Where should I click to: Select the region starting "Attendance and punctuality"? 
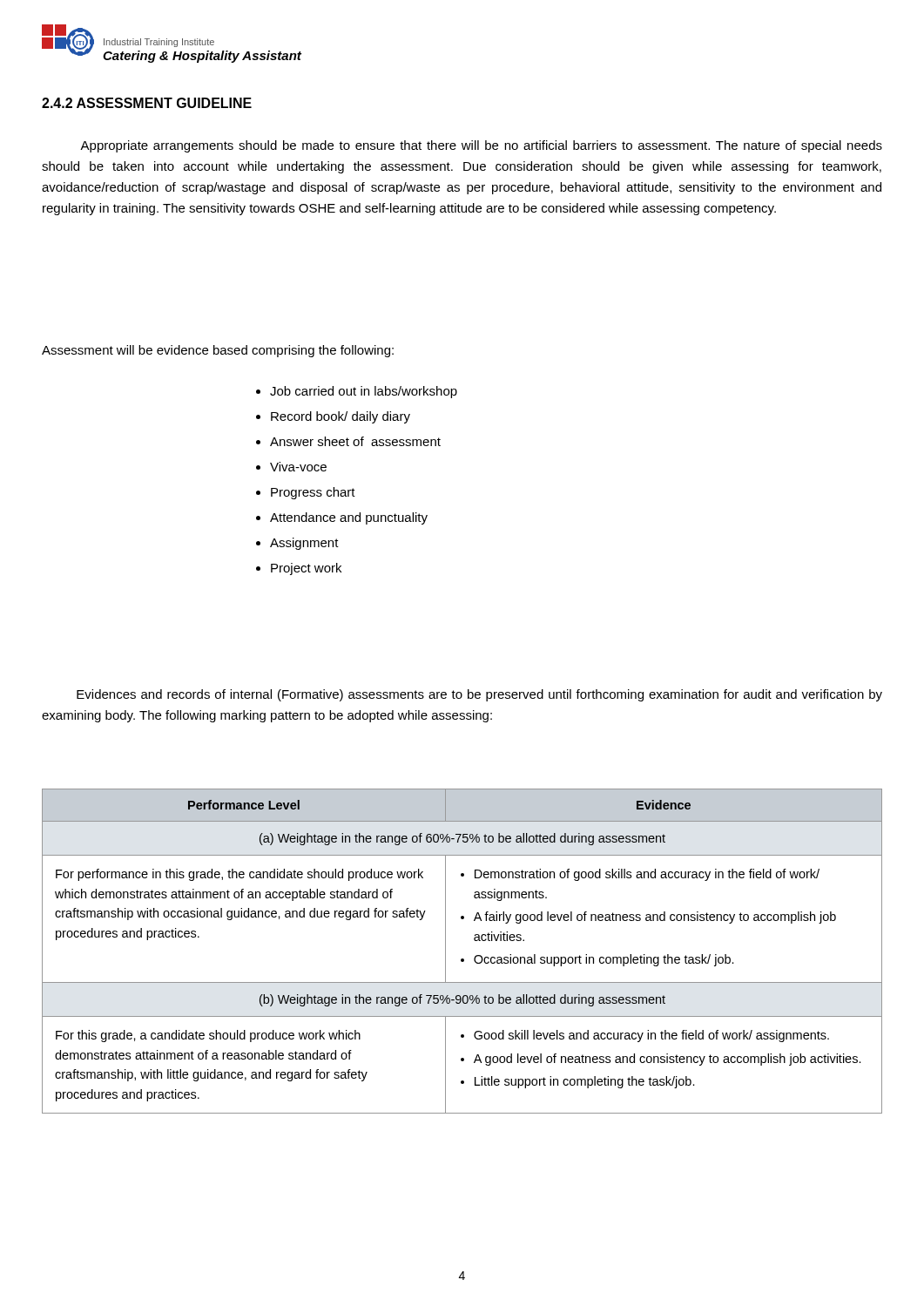point(349,517)
